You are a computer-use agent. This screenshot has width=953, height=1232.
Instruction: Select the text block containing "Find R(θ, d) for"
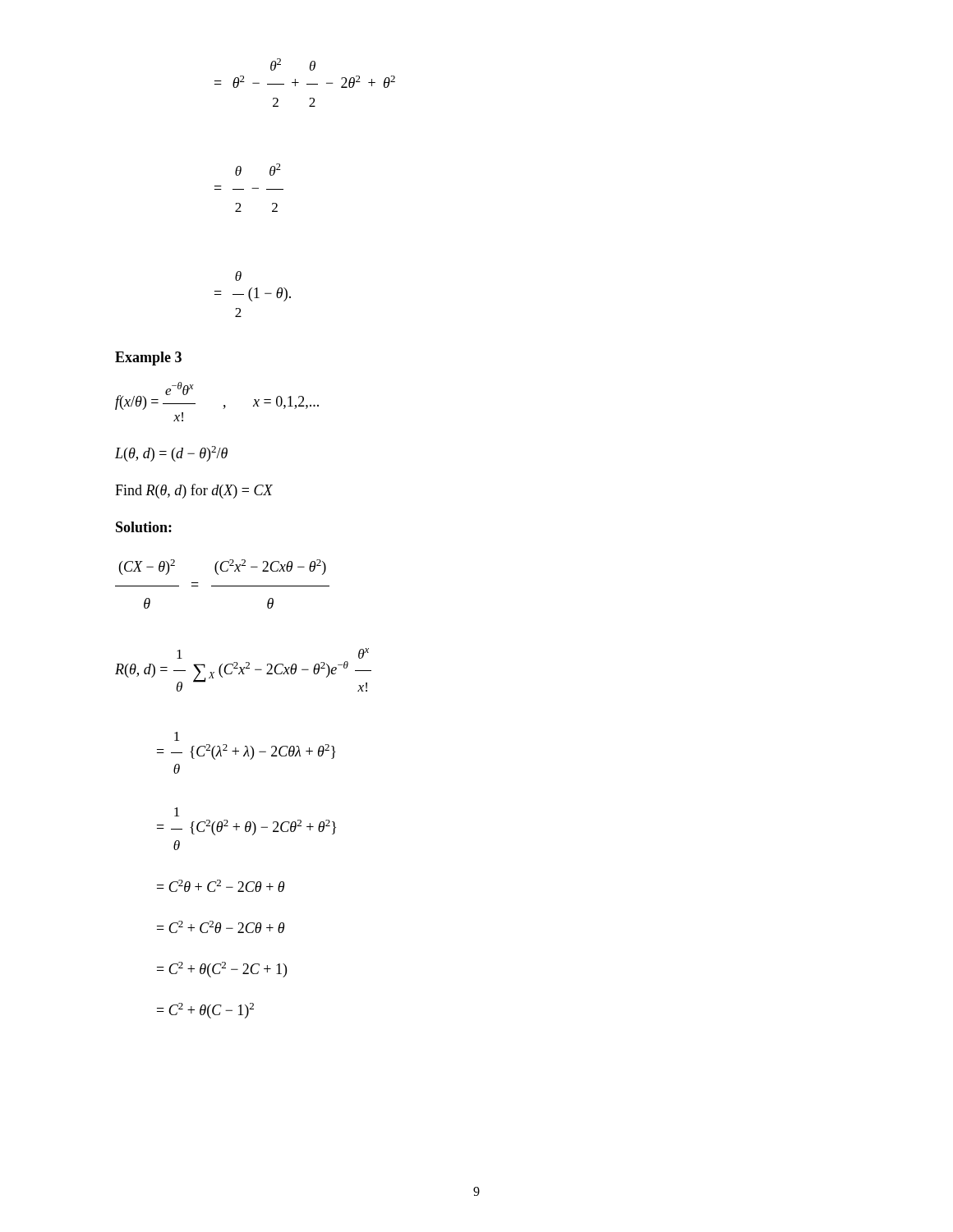coord(194,490)
